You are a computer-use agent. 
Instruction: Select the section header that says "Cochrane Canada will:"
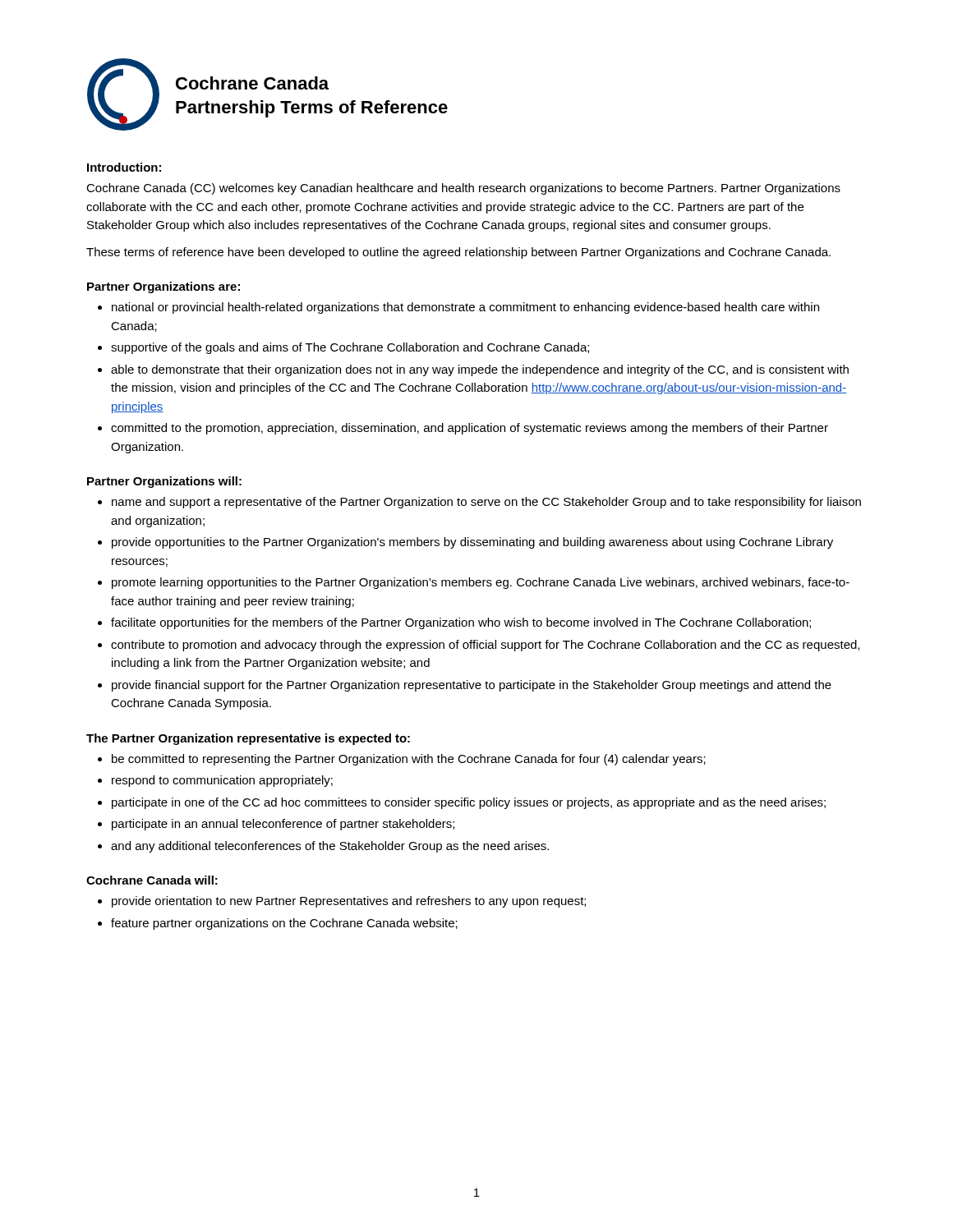point(152,880)
